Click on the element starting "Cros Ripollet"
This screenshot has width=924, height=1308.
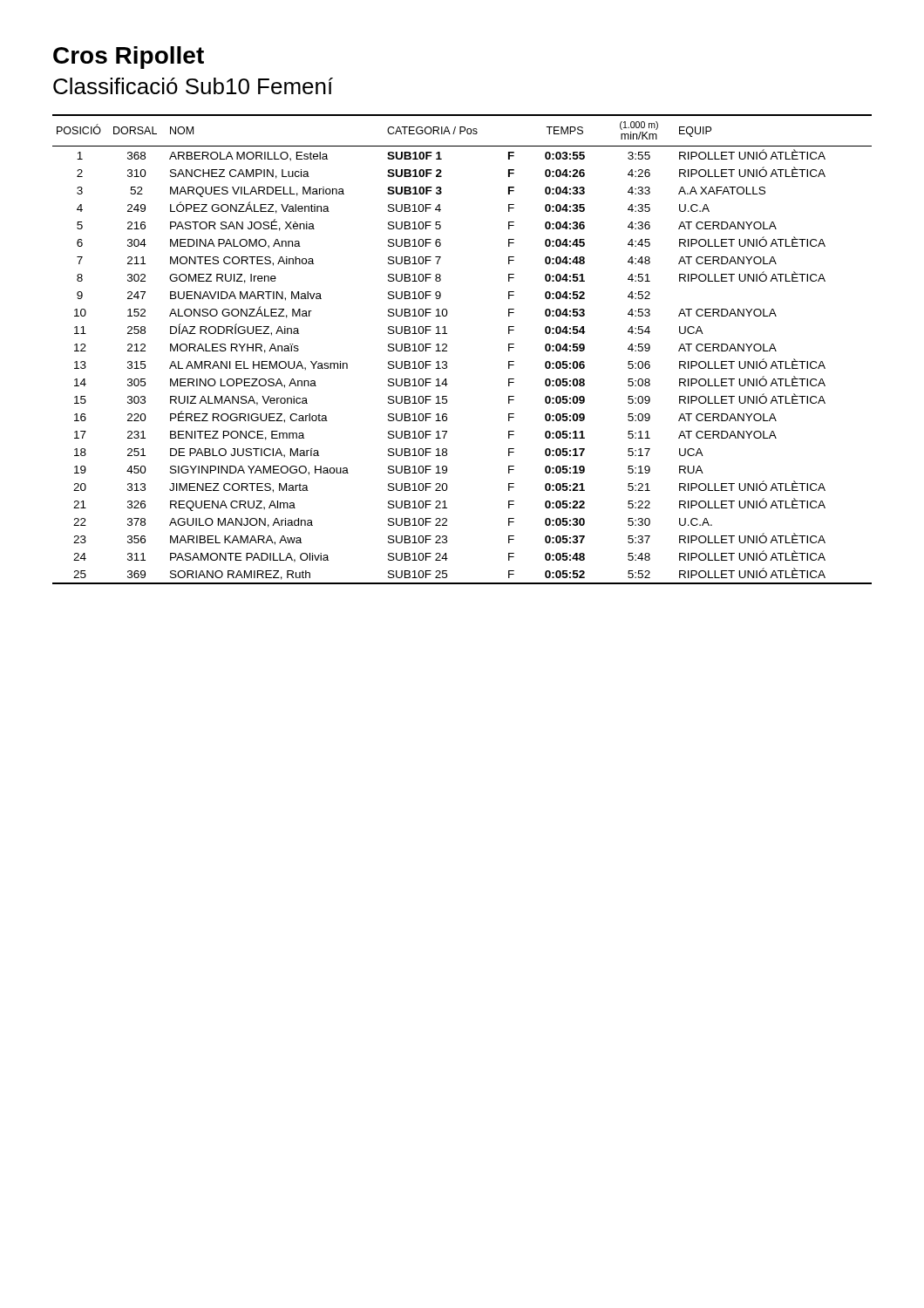click(128, 56)
